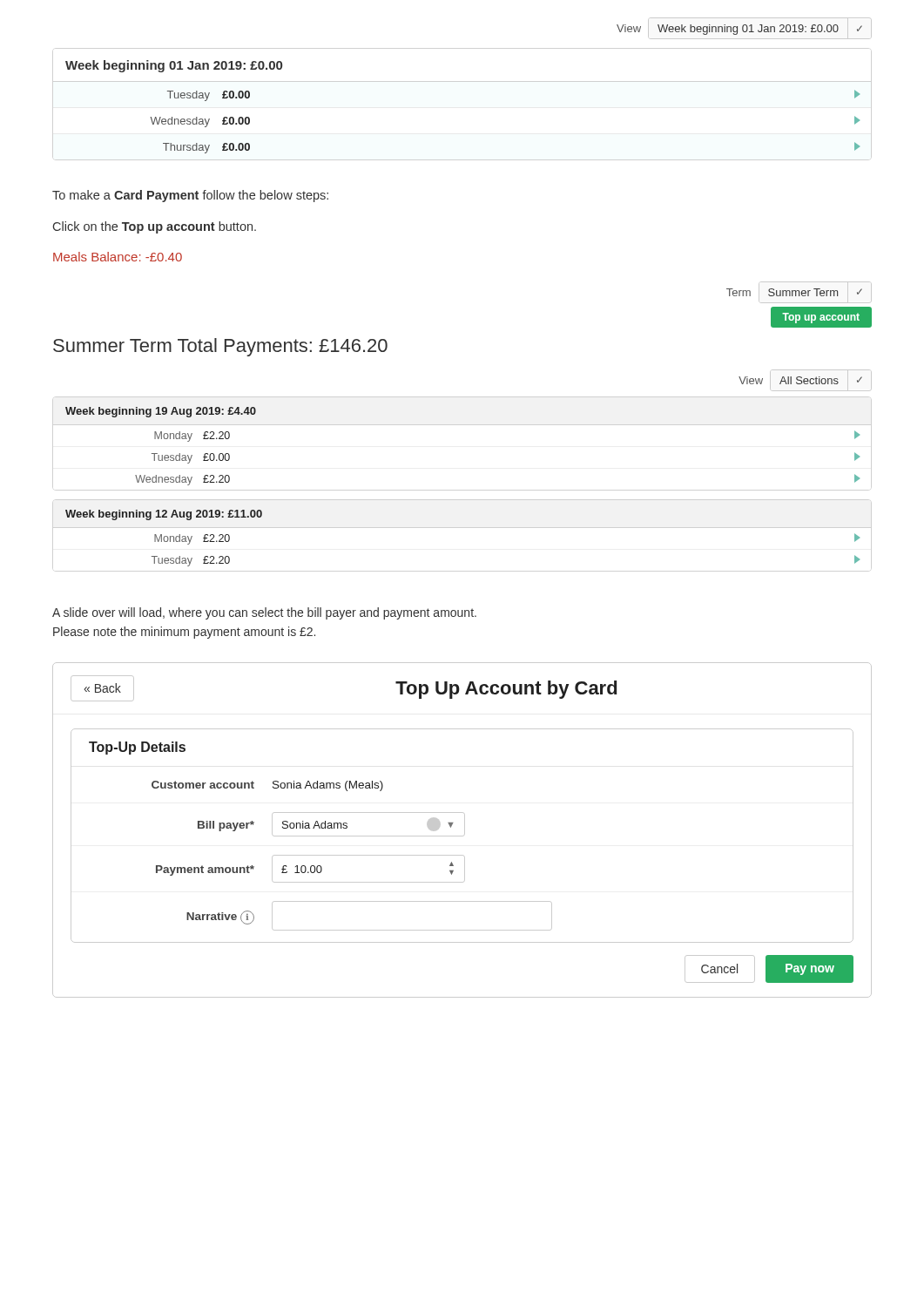Locate the table with the text "Customer account Sonia Adams"

coord(462,855)
